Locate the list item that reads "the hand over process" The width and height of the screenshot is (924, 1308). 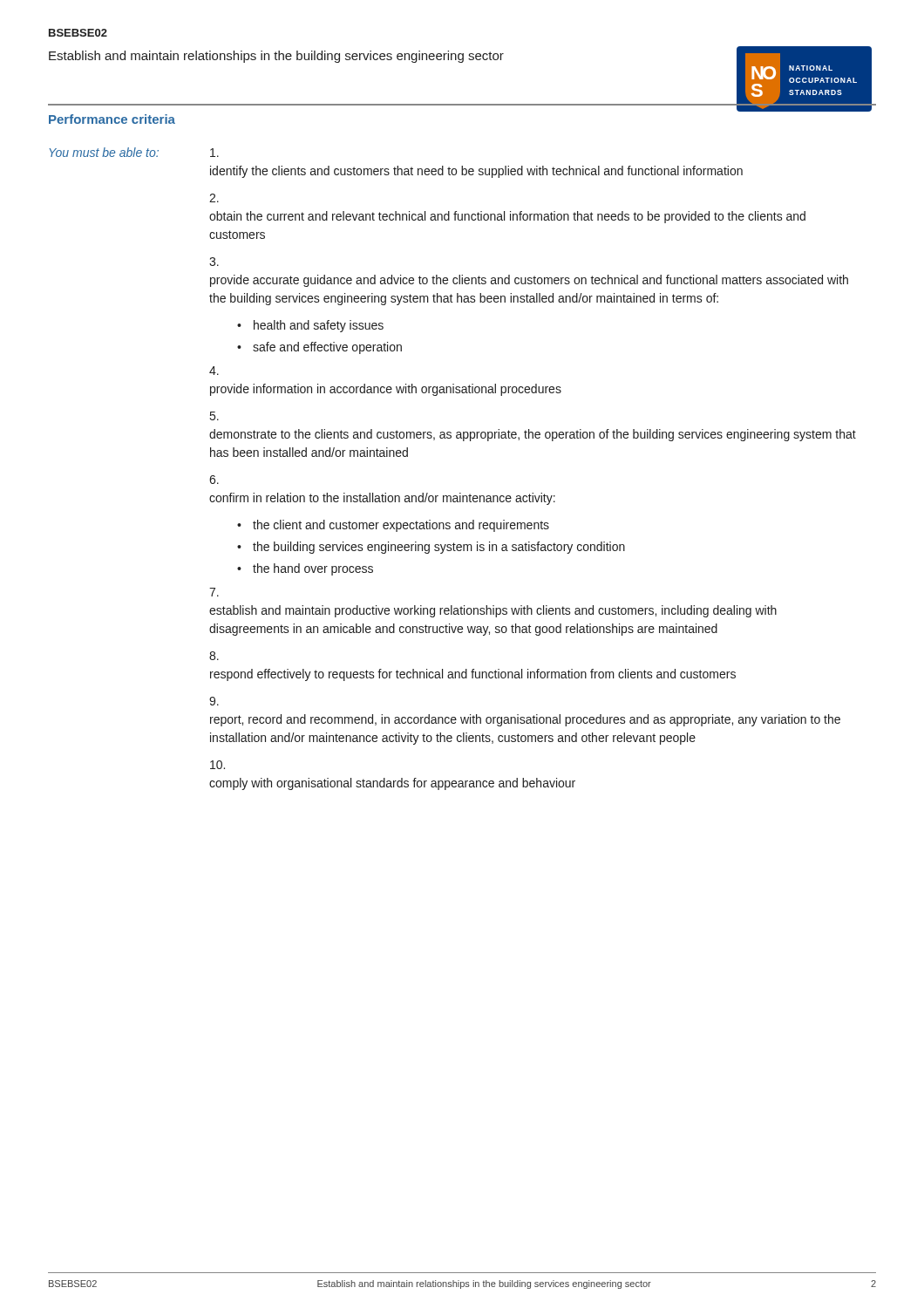[313, 569]
